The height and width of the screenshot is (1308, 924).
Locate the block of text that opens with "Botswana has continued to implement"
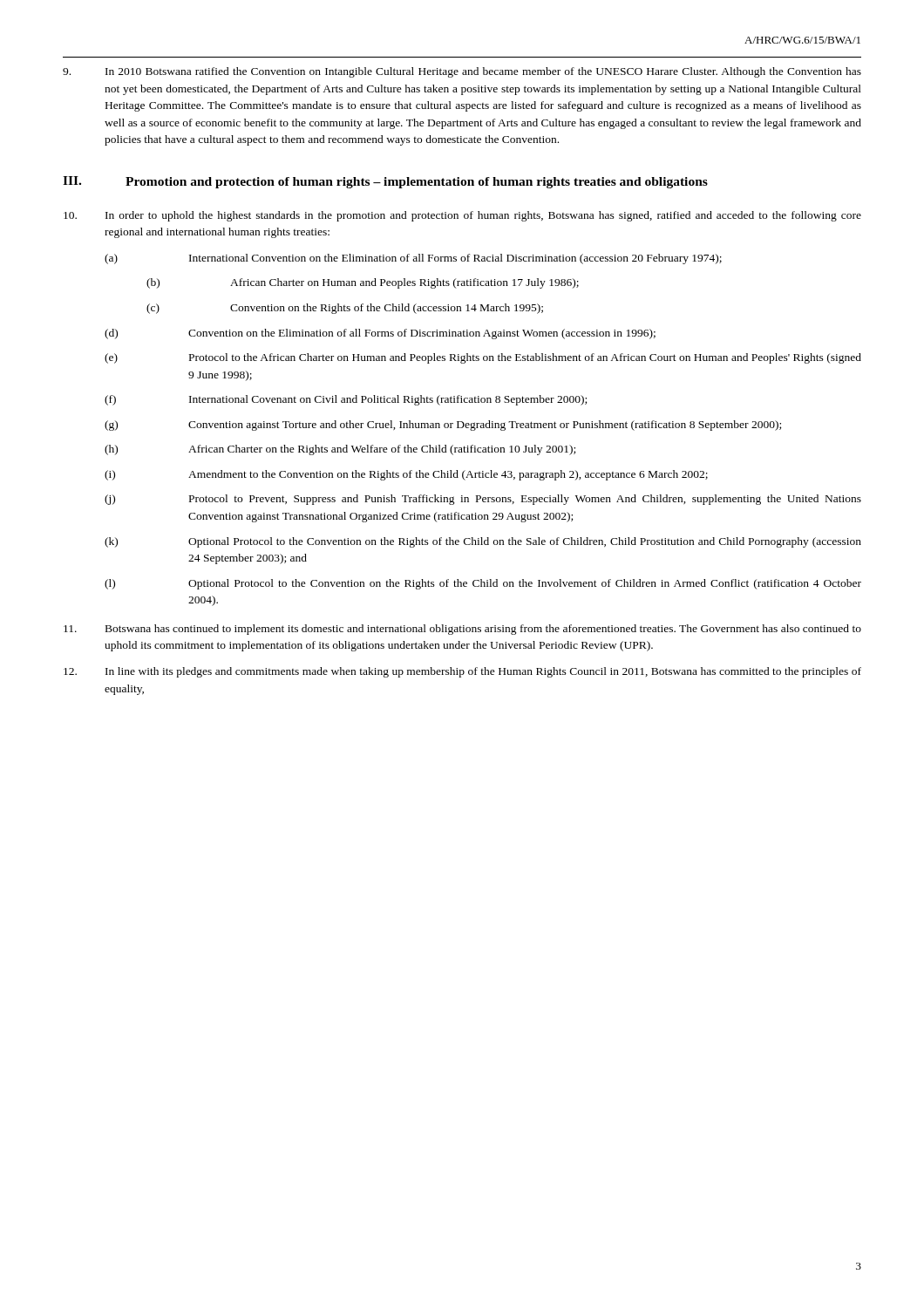tap(462, 637)
